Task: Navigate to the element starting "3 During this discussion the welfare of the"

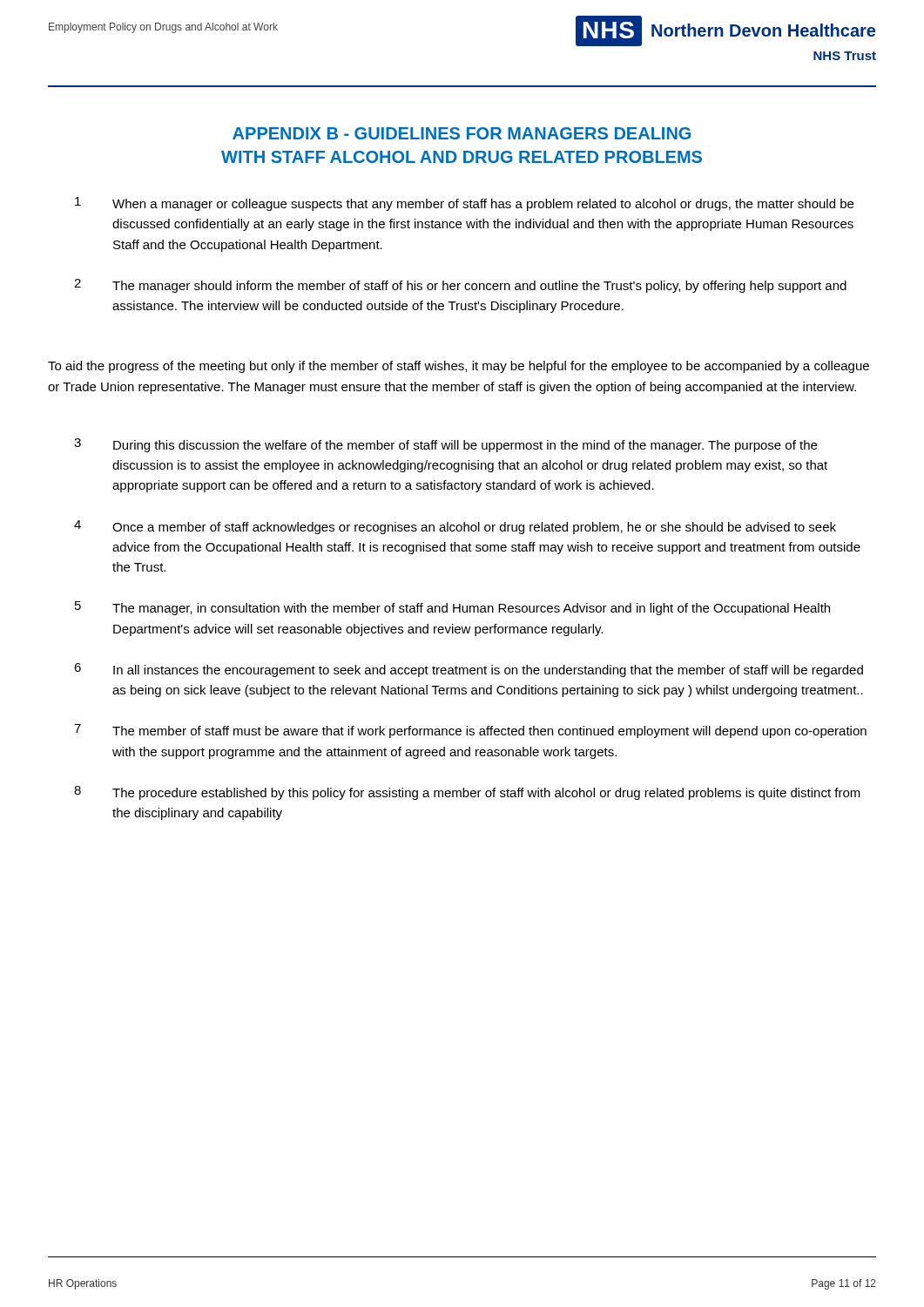Action: pos(475,465)
